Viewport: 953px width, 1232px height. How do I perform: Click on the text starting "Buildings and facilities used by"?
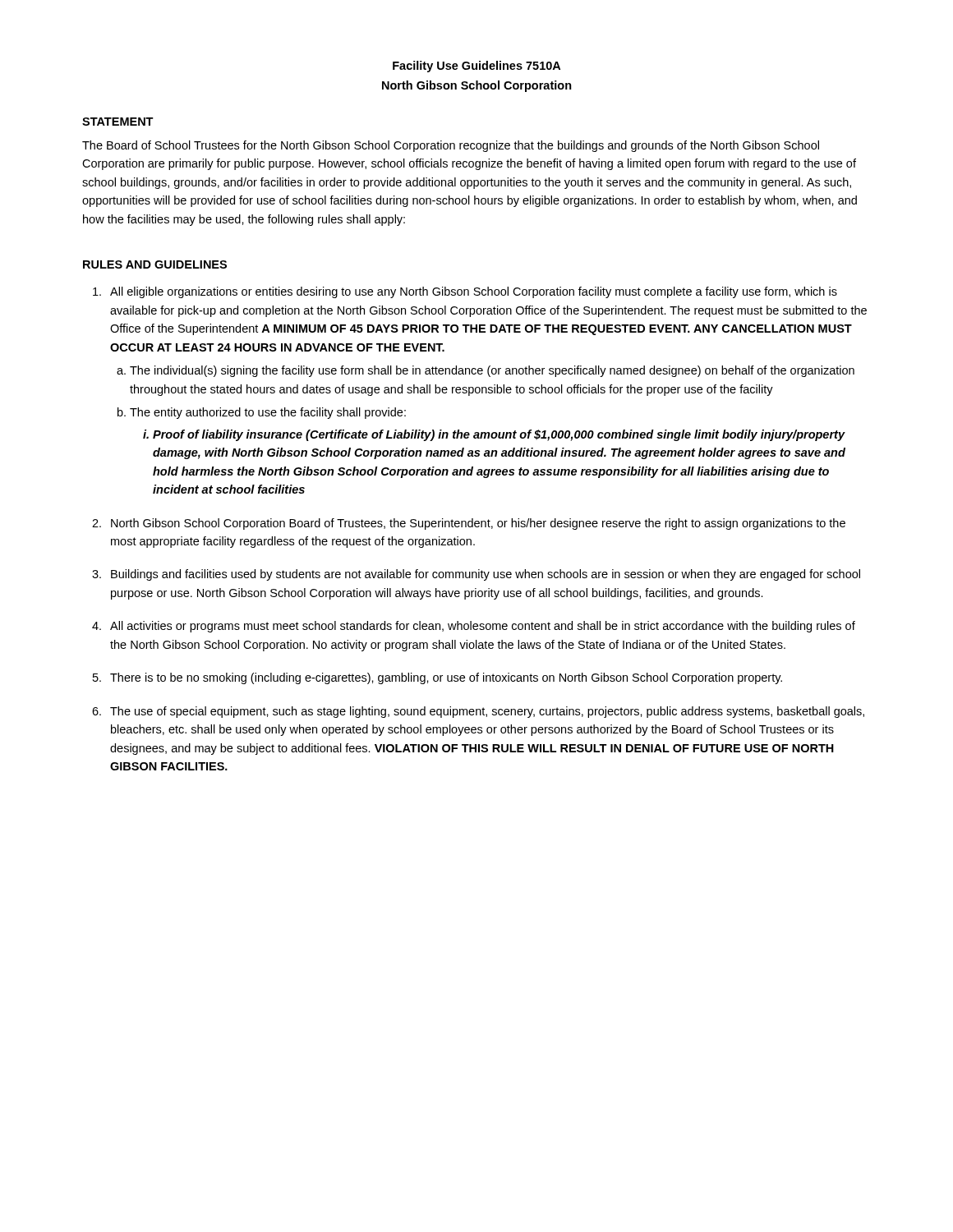point(486,584)
